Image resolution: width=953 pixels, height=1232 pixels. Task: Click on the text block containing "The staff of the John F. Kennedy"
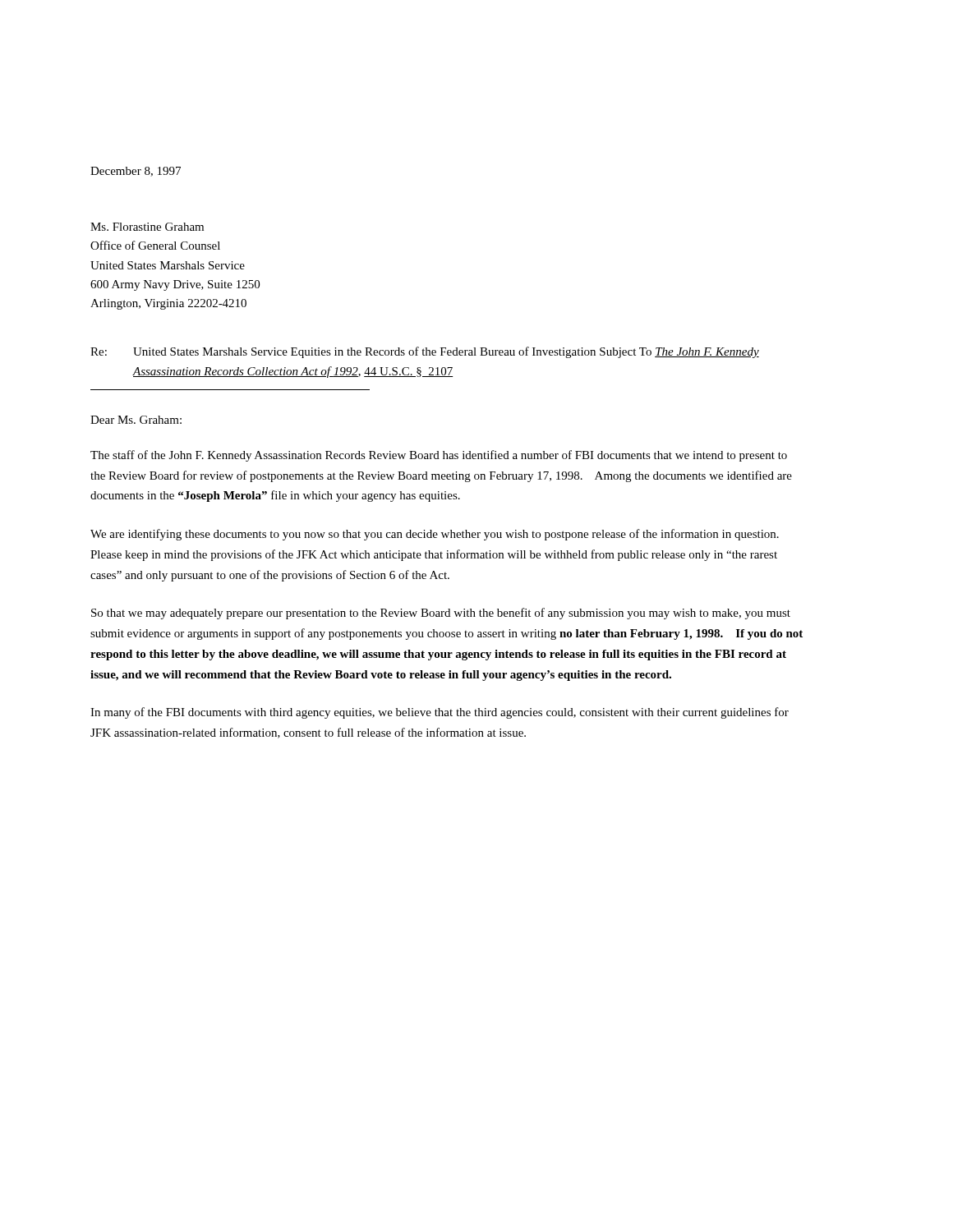441,475
